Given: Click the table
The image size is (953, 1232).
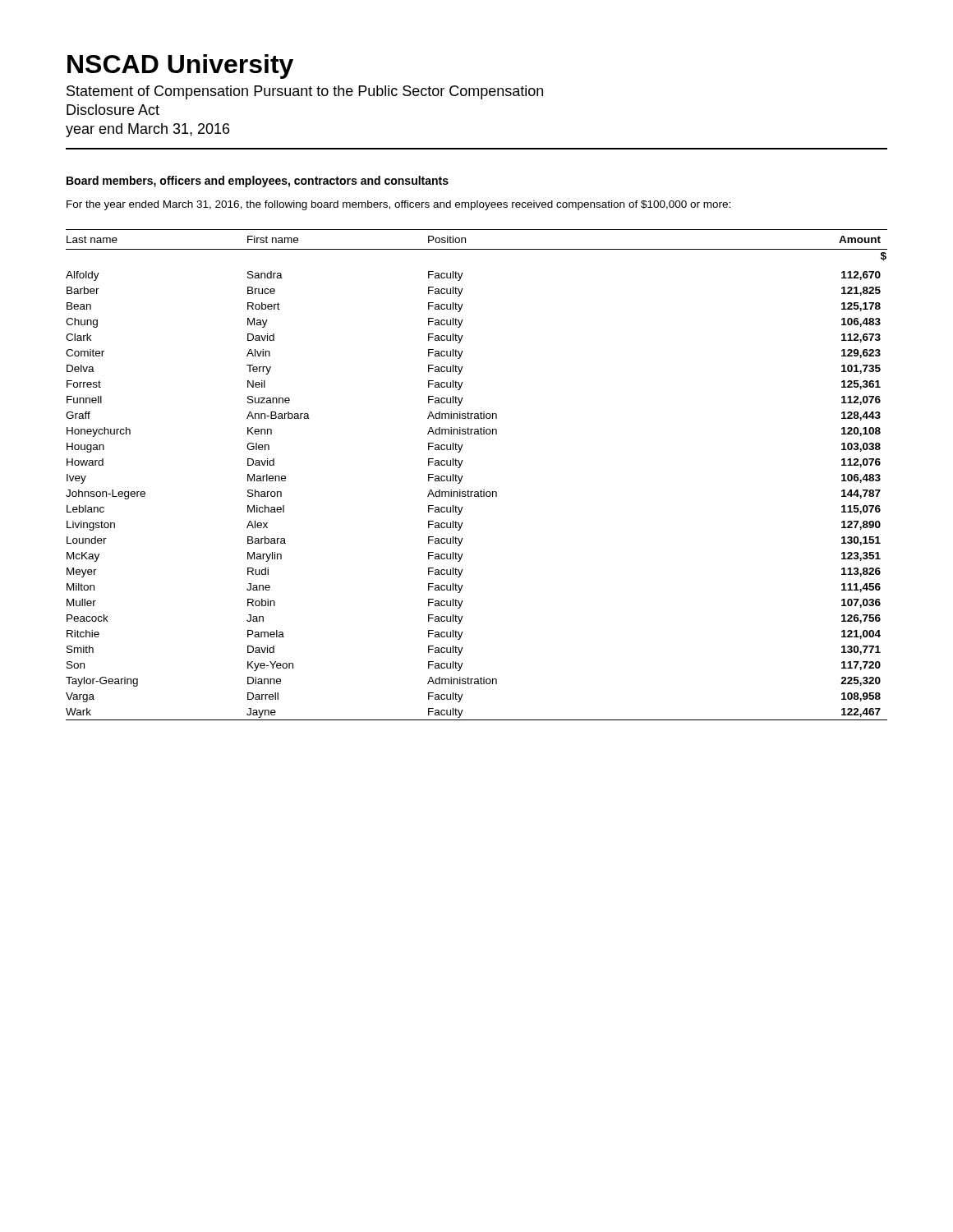Looking at the screenshot, I should (x=476, y=475).
